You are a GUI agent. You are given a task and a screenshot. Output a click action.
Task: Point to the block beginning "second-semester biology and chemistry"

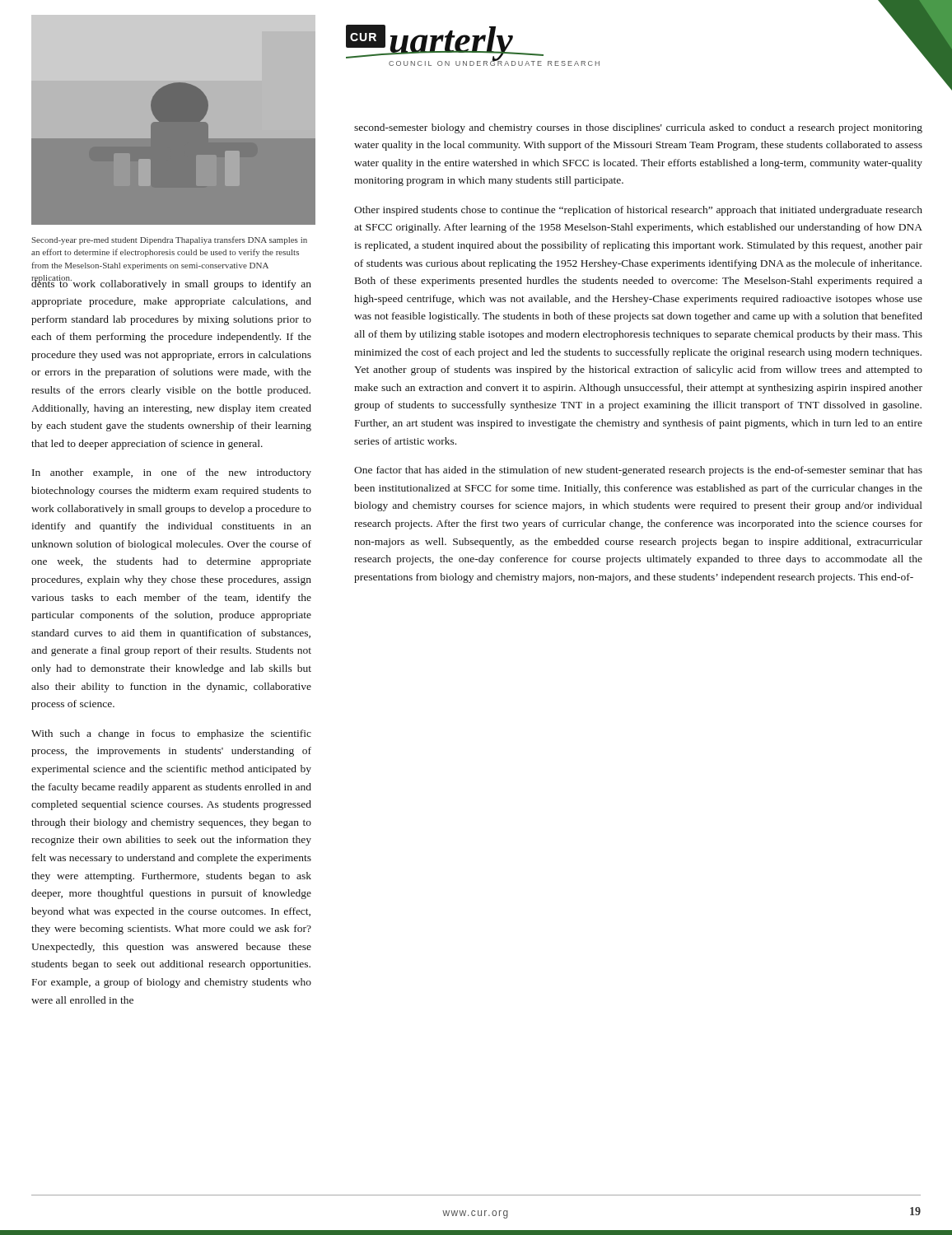(638, 154)
